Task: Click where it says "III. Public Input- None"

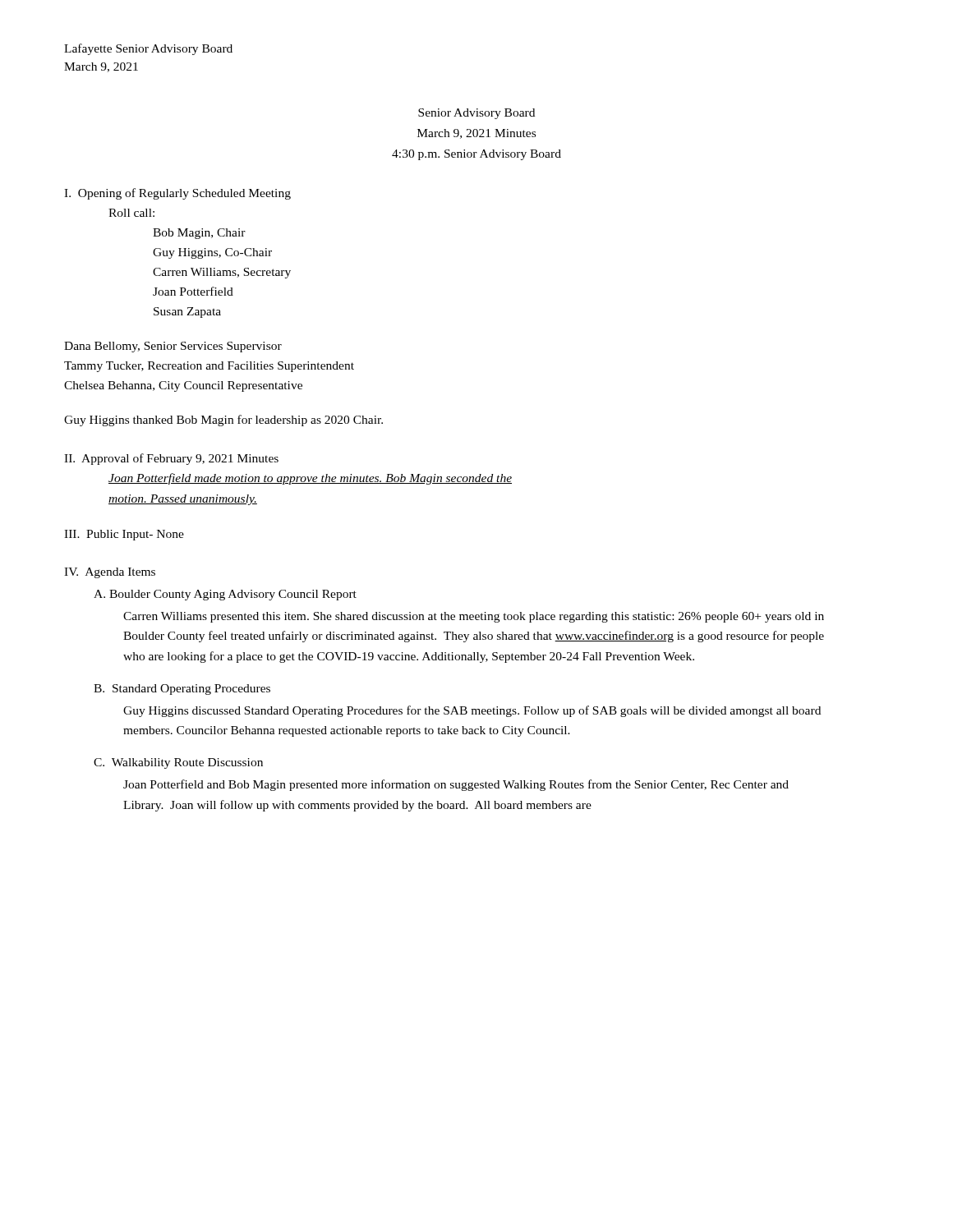Action: click(124, 533)
